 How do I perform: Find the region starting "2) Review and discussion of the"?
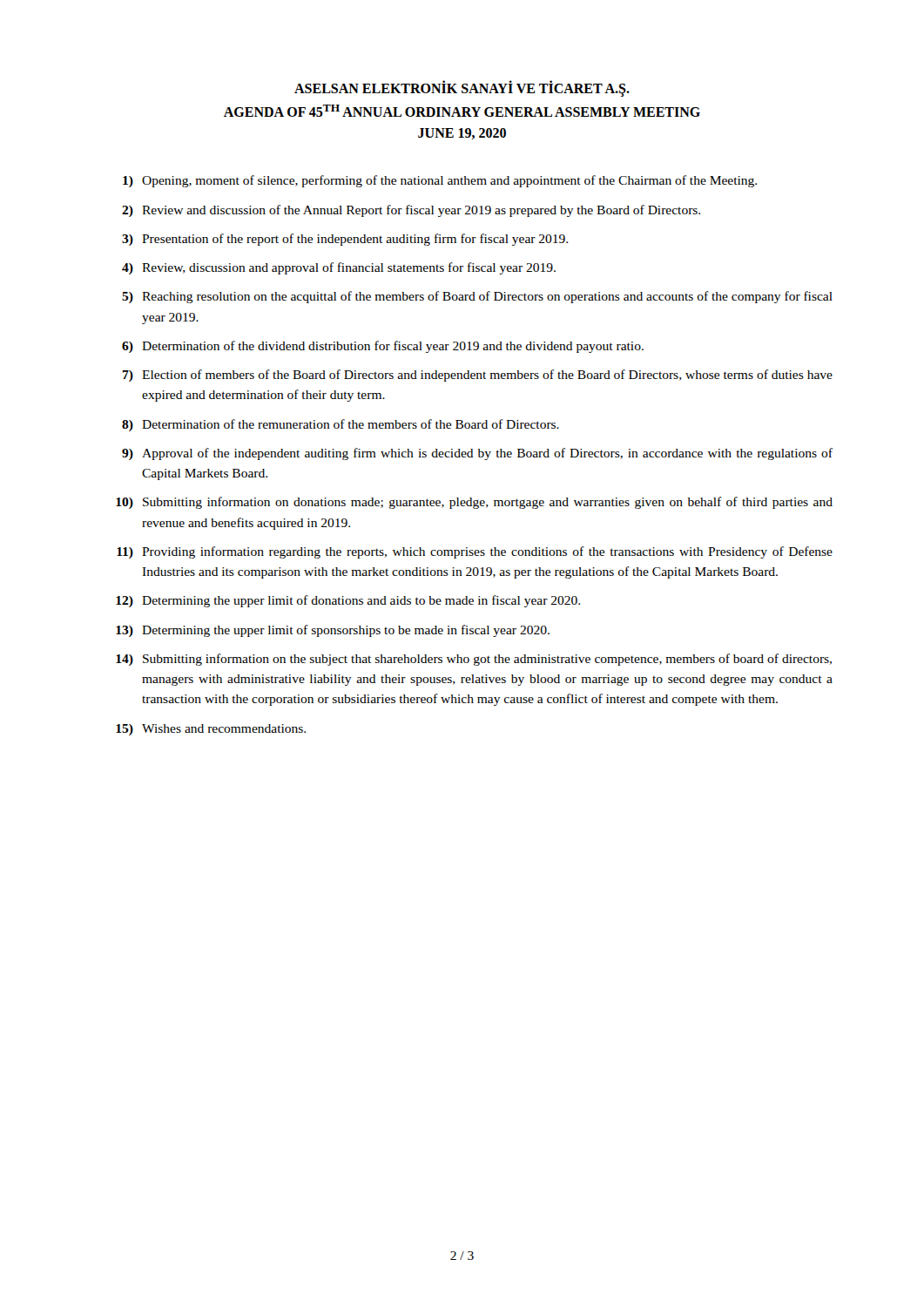tap(462, 209)
